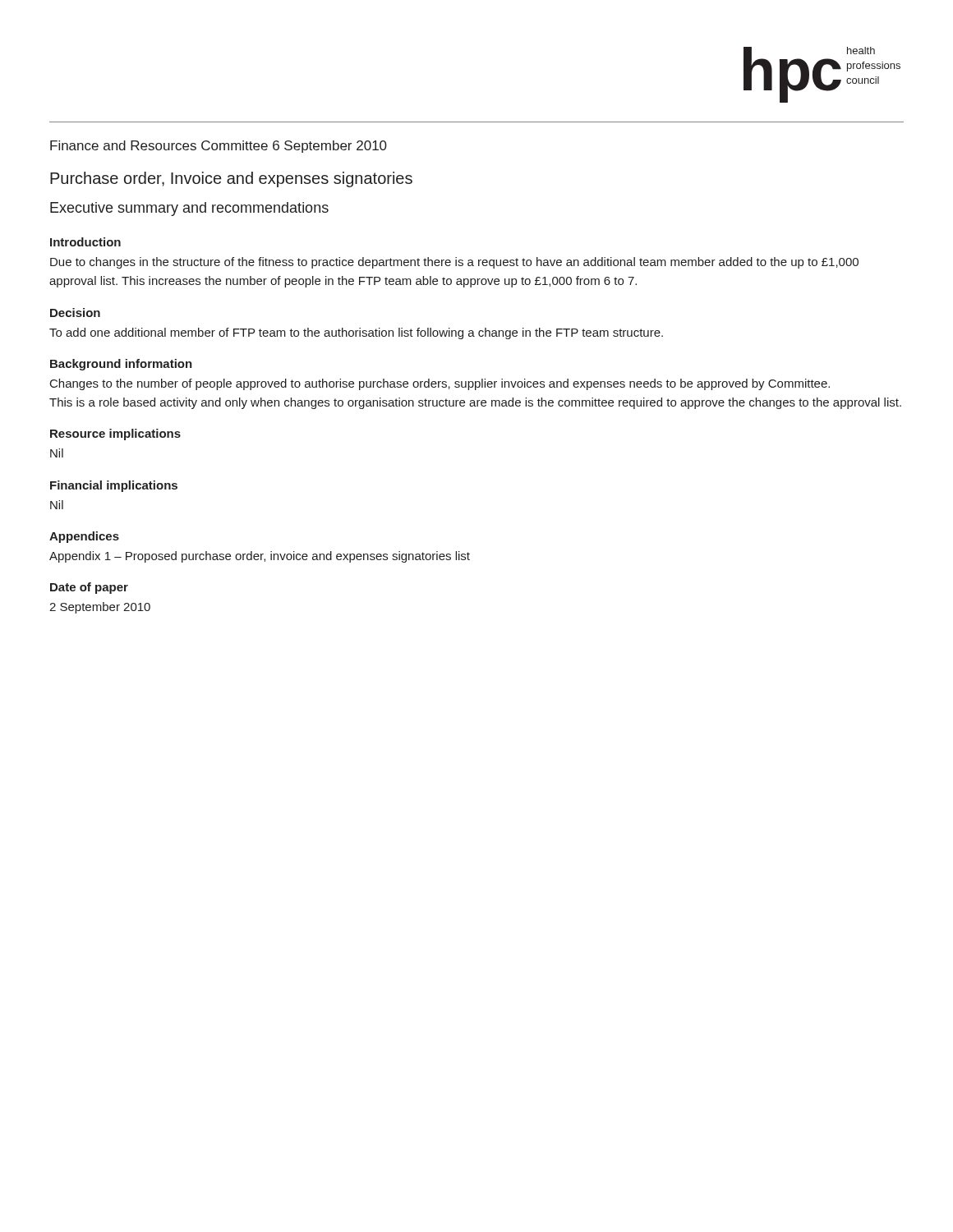Locate the text block starting "Appendix 1 –"
The height and width of the screenshot is (1232, 953).
[x=260, y=555]
